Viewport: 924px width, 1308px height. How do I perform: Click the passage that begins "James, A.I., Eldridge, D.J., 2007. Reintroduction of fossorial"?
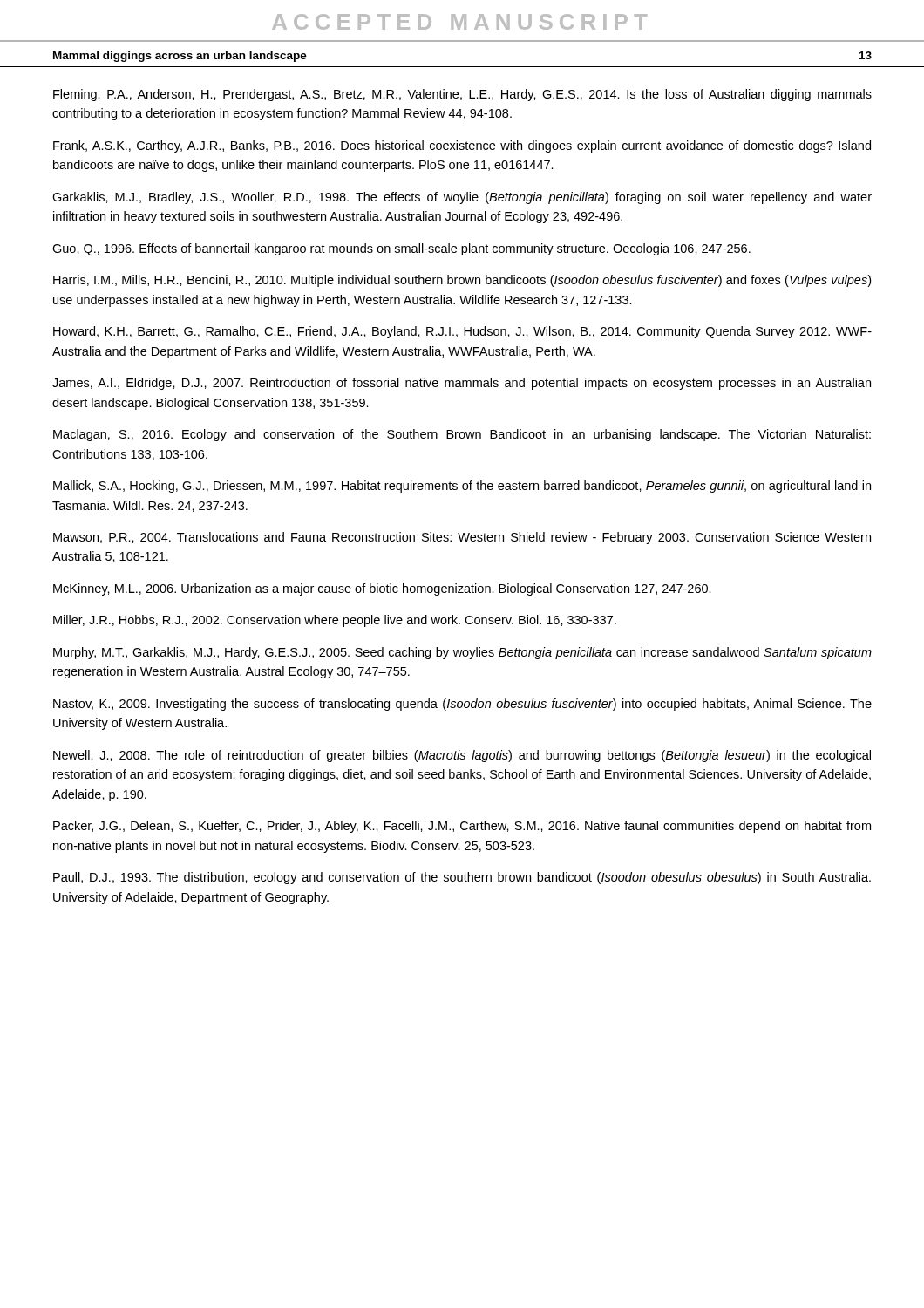click(x=462, y=393)
